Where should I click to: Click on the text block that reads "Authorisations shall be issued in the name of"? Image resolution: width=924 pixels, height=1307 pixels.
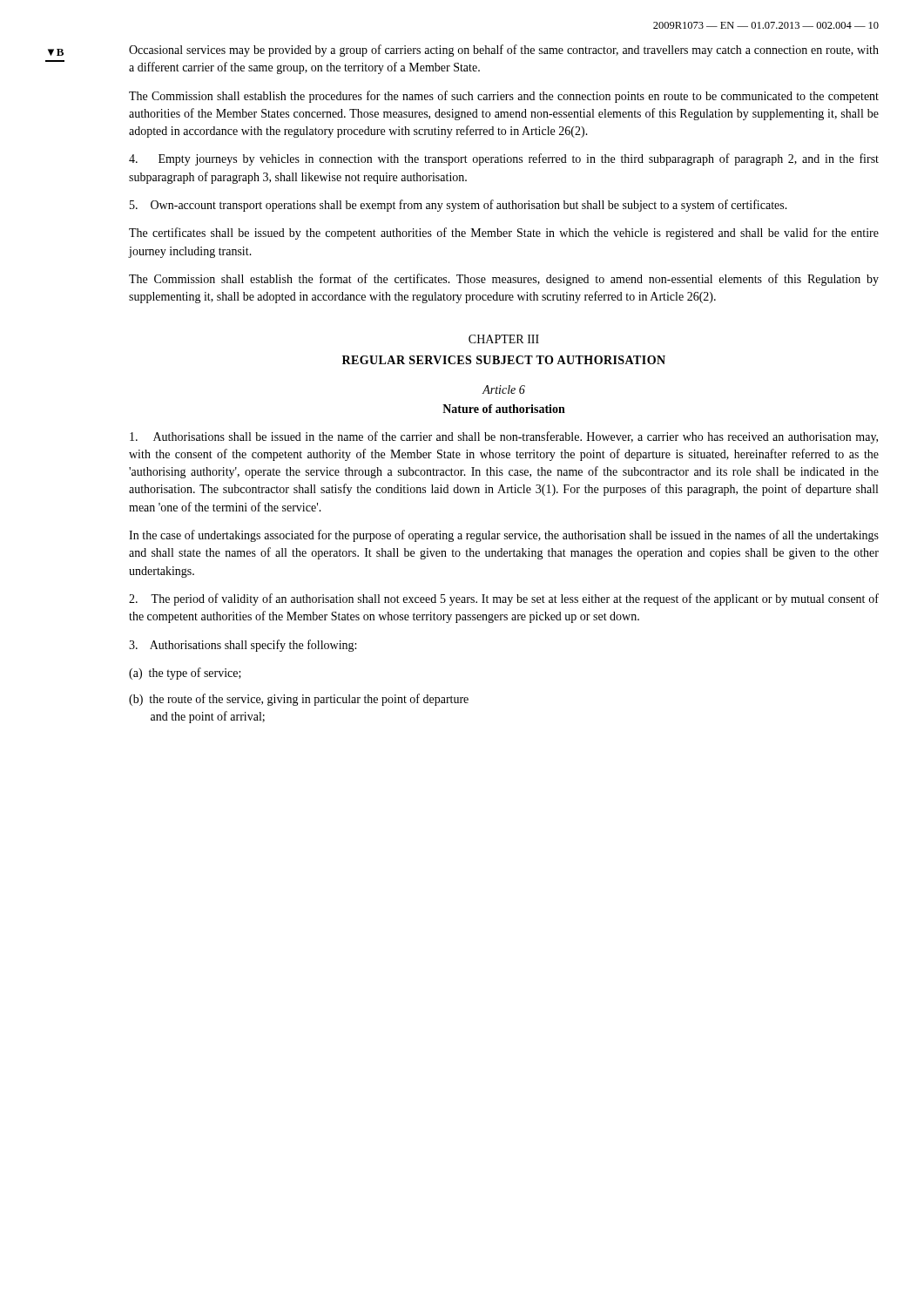click(x=504, y=472)
